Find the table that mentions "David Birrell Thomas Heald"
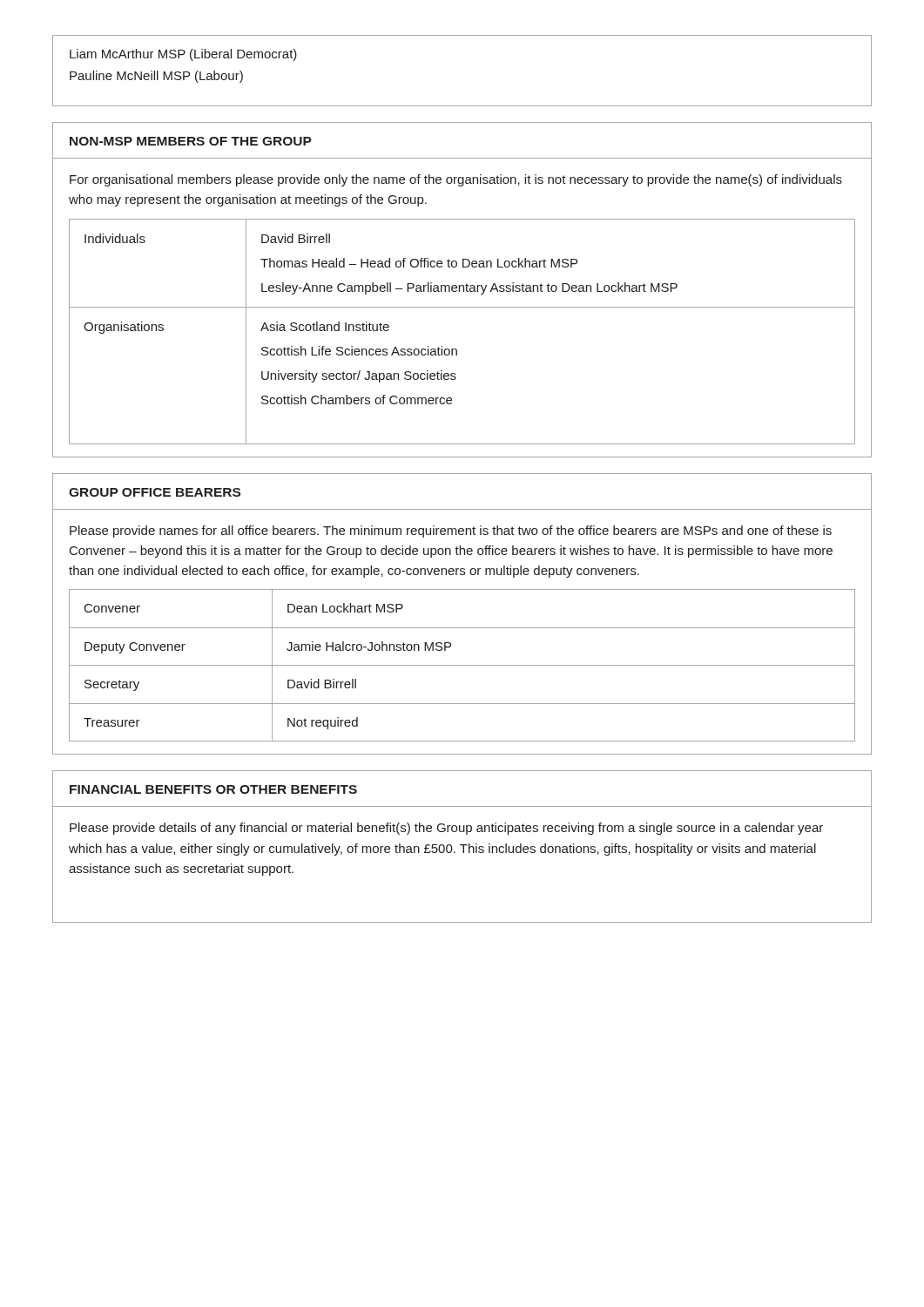Image resolution: width=924 pixels, height=1307 pixels. coord(462,331)
